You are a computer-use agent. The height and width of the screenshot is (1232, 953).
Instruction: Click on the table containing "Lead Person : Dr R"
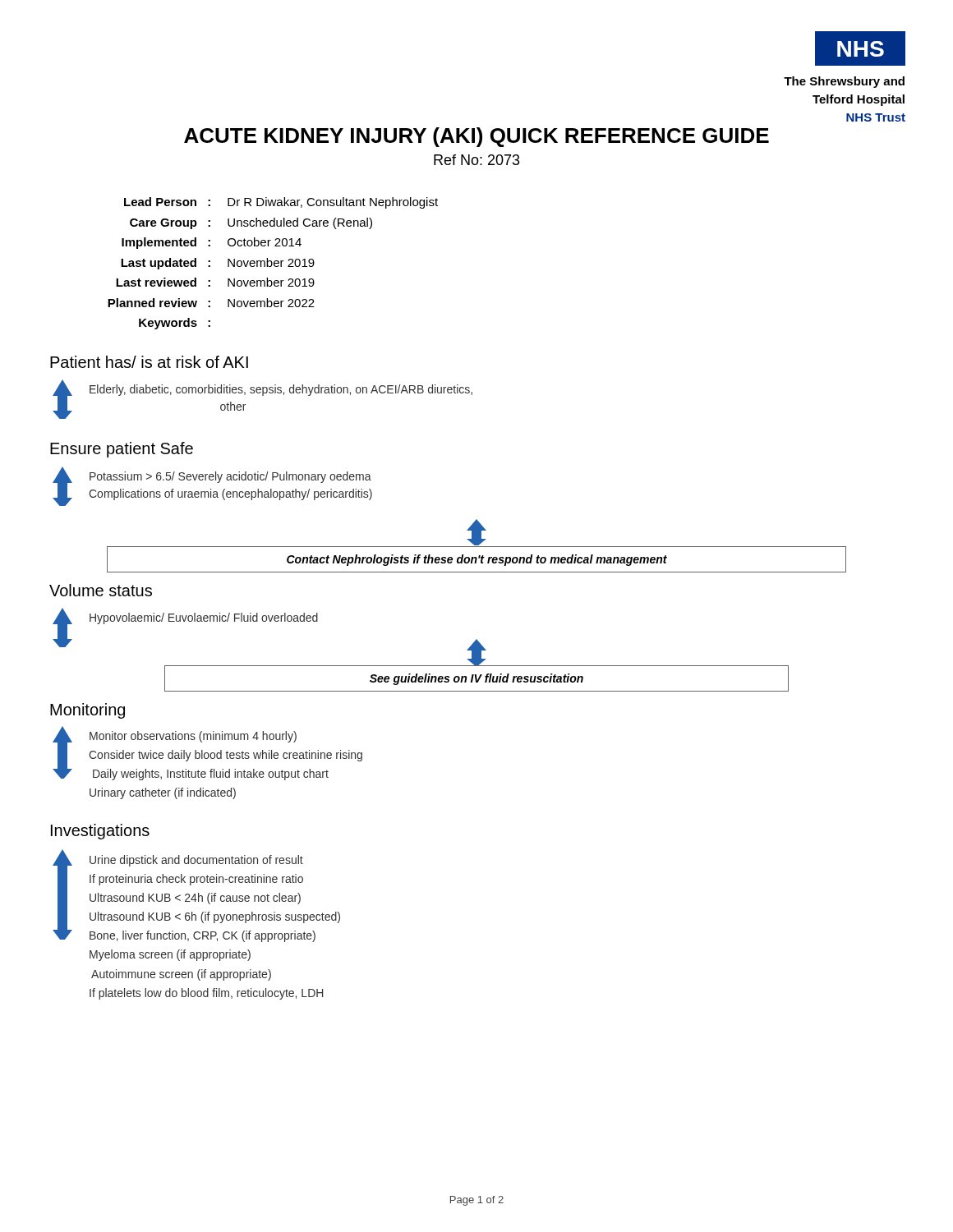point(476,263)
